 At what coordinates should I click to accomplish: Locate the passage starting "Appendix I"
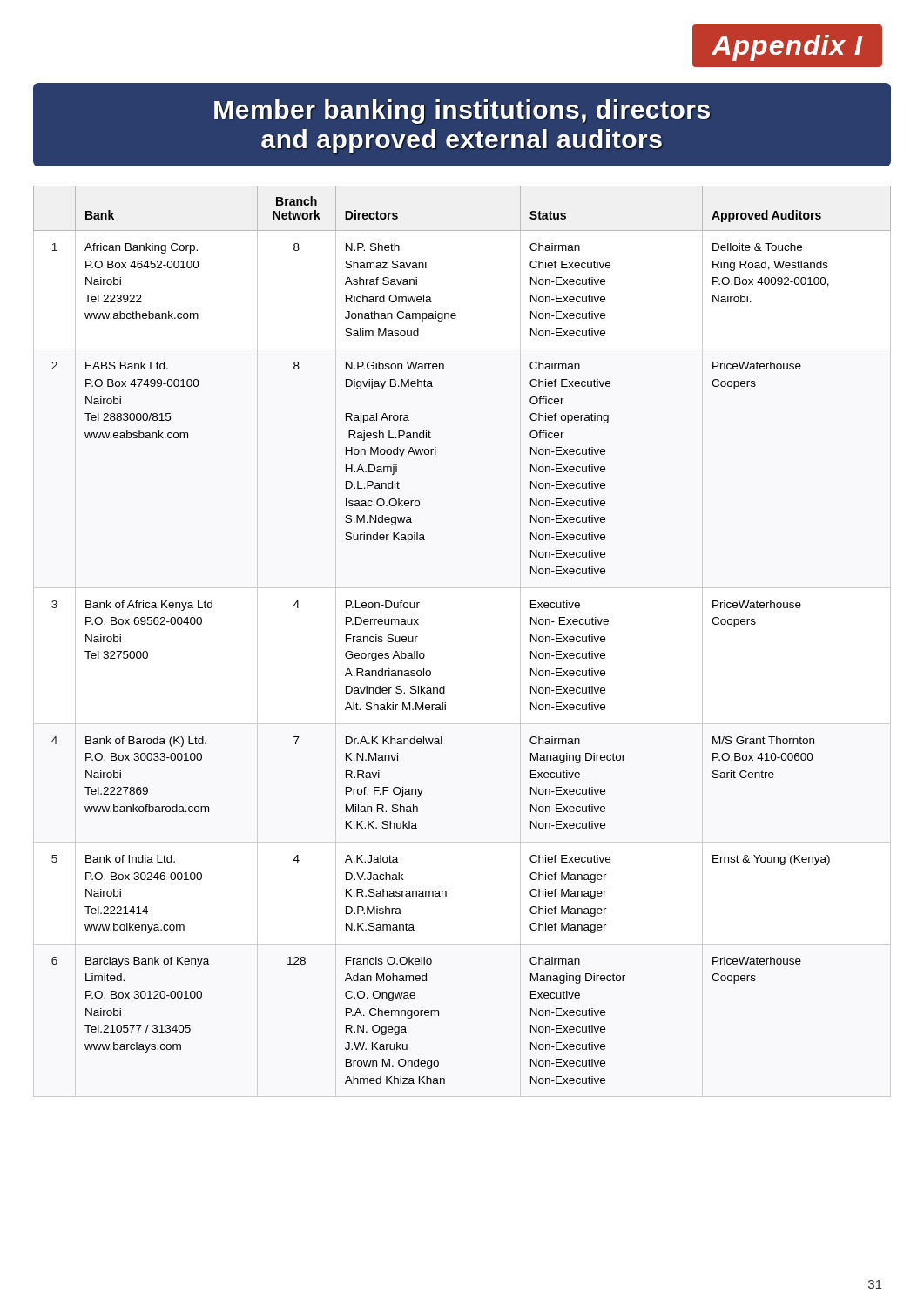tap(787, 46)
